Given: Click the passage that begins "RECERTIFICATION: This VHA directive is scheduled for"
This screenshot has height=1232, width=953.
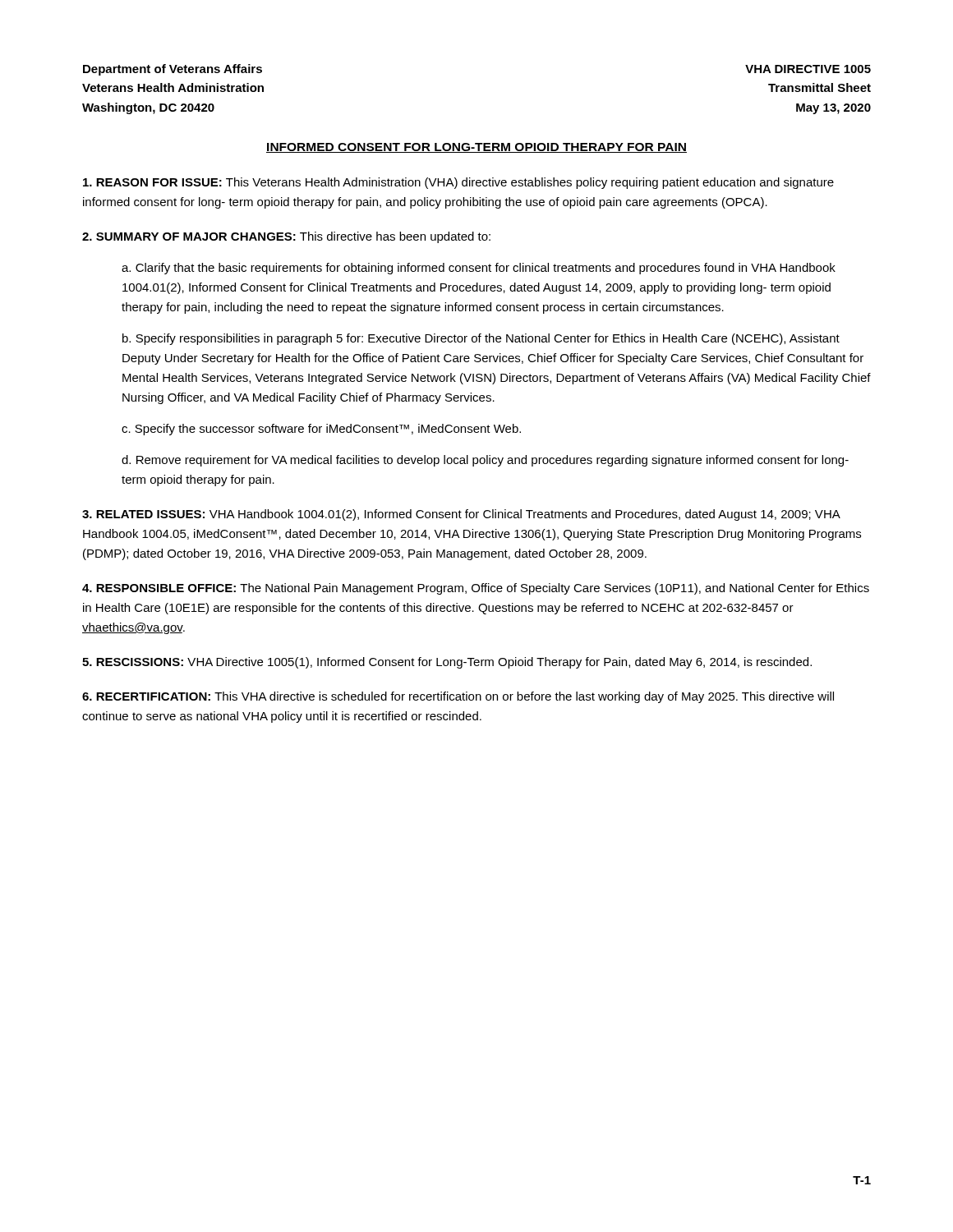Looking at the screenshot, I should pyautogui.click(x=458, y=706).
